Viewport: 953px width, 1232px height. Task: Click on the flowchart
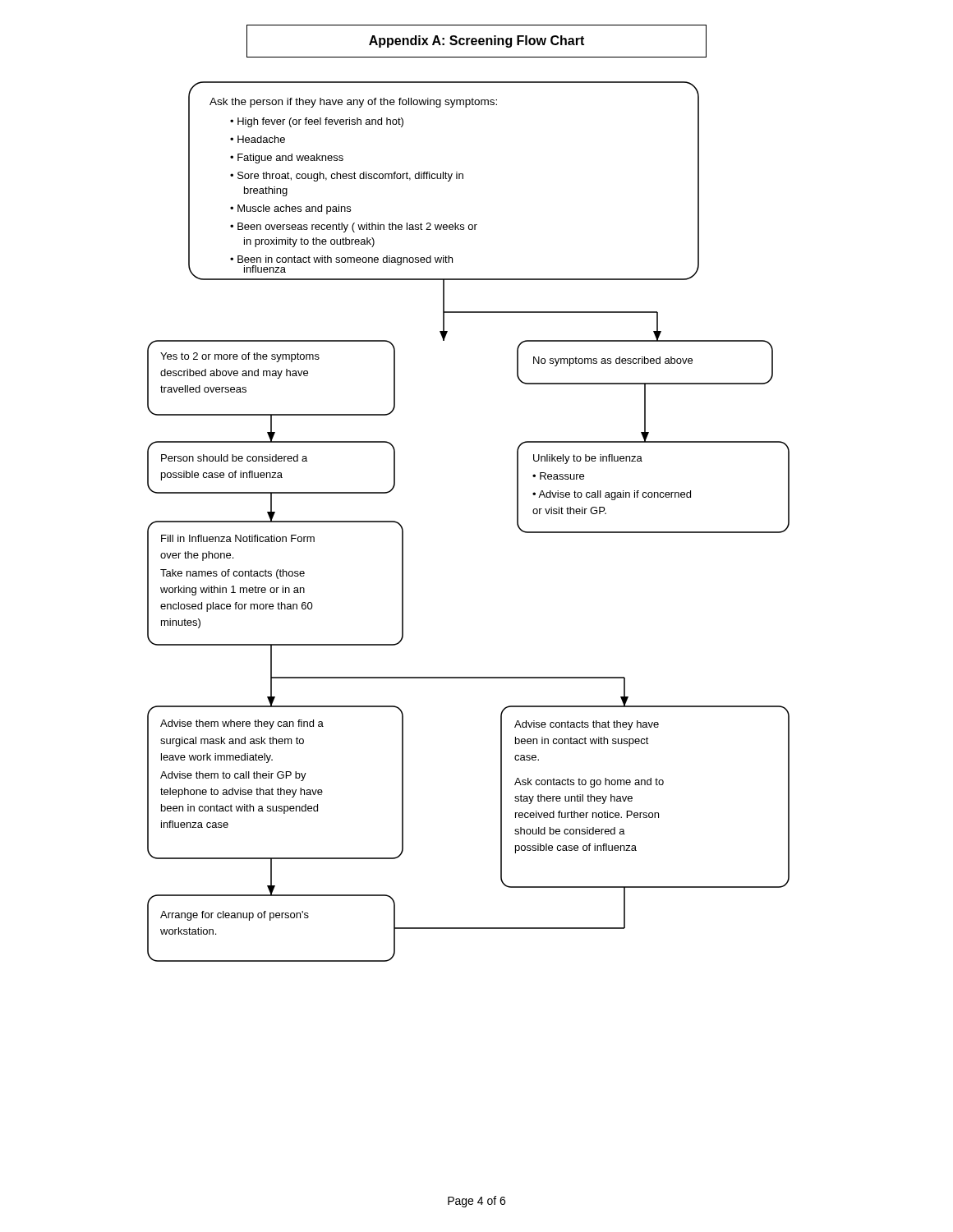pos(476,604)
